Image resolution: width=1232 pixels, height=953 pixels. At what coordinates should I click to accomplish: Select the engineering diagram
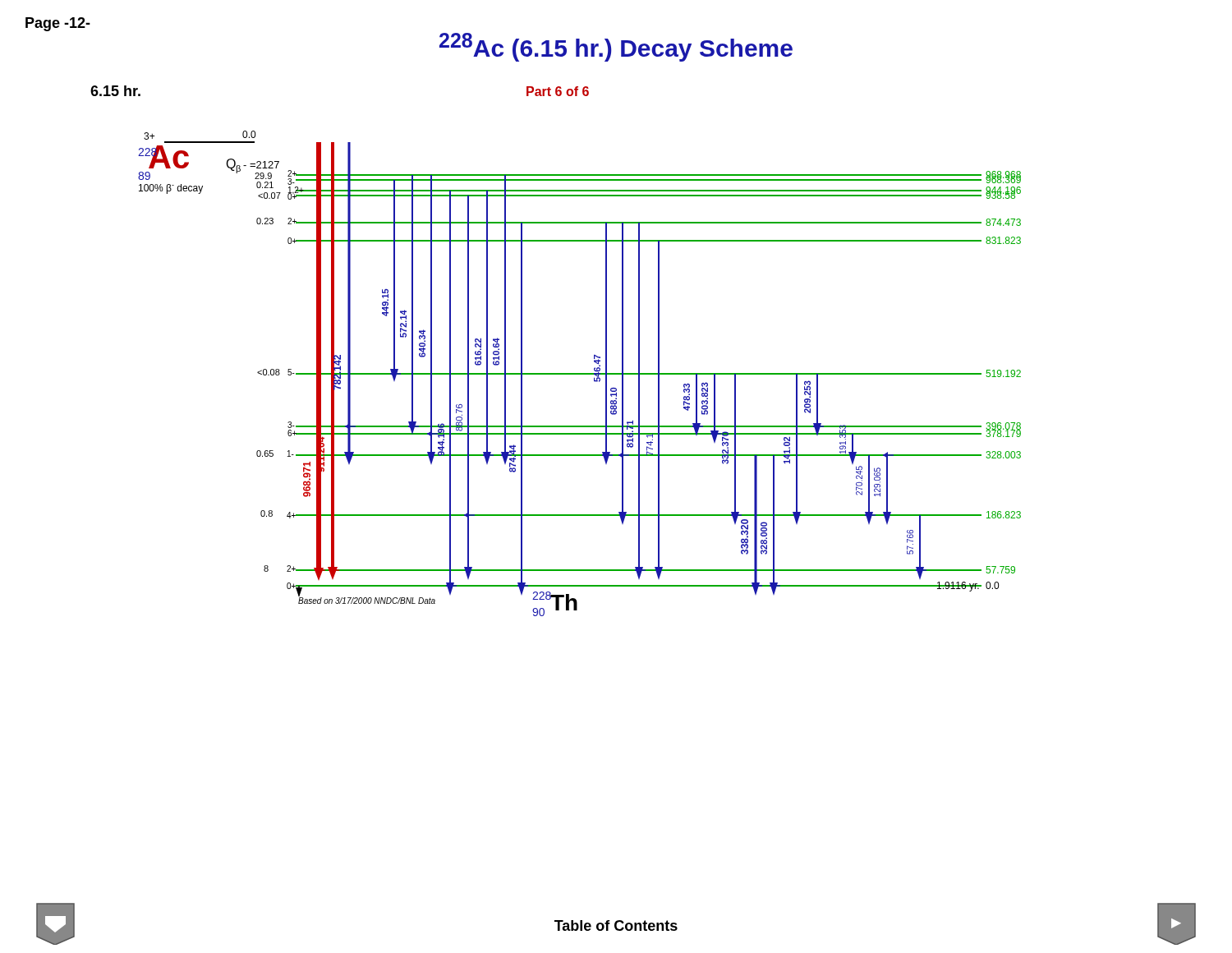(x=616, y=349)
